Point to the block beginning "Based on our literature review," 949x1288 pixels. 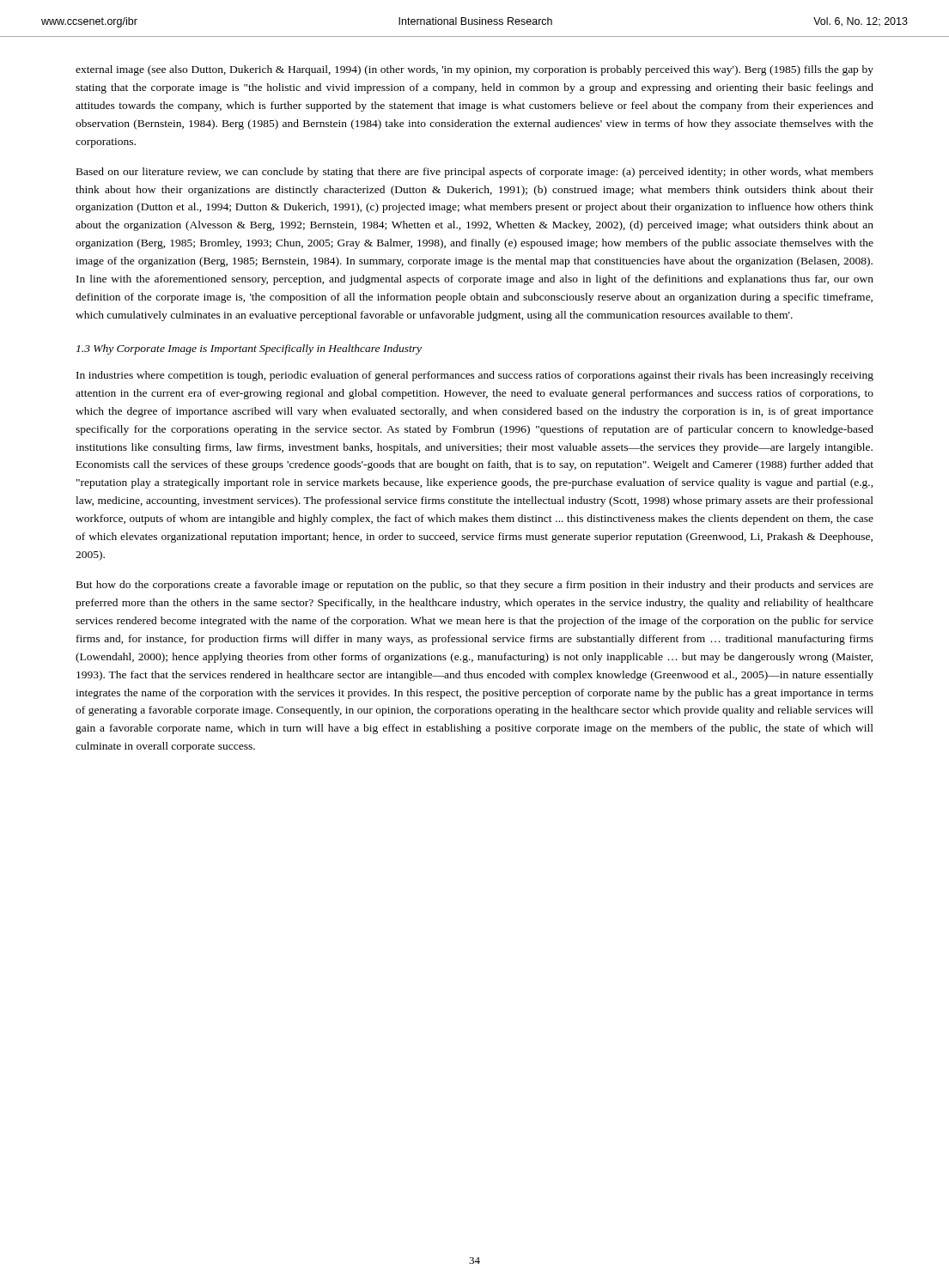[474, 244]
